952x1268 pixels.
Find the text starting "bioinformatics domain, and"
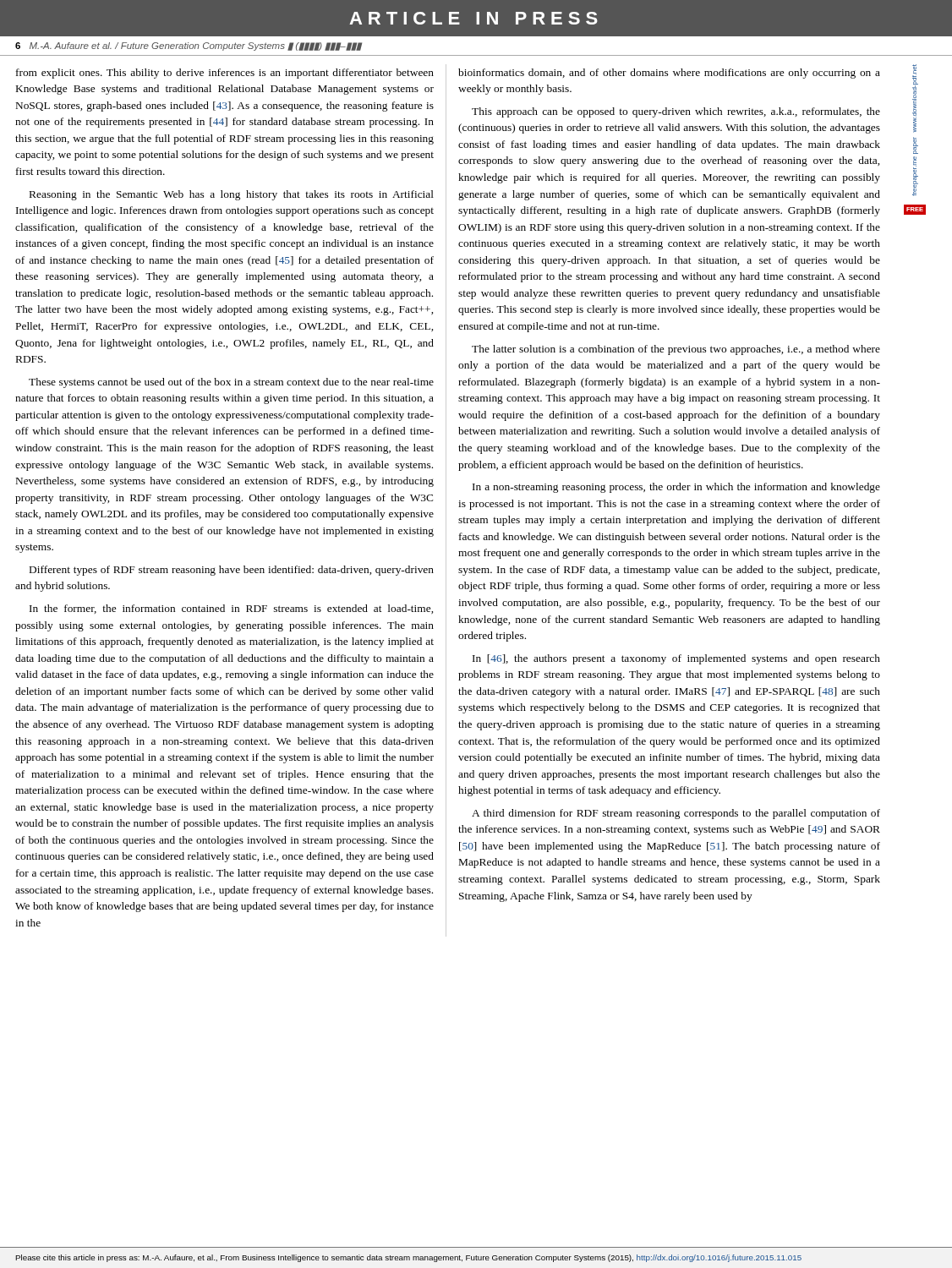[x=675, y=484]
